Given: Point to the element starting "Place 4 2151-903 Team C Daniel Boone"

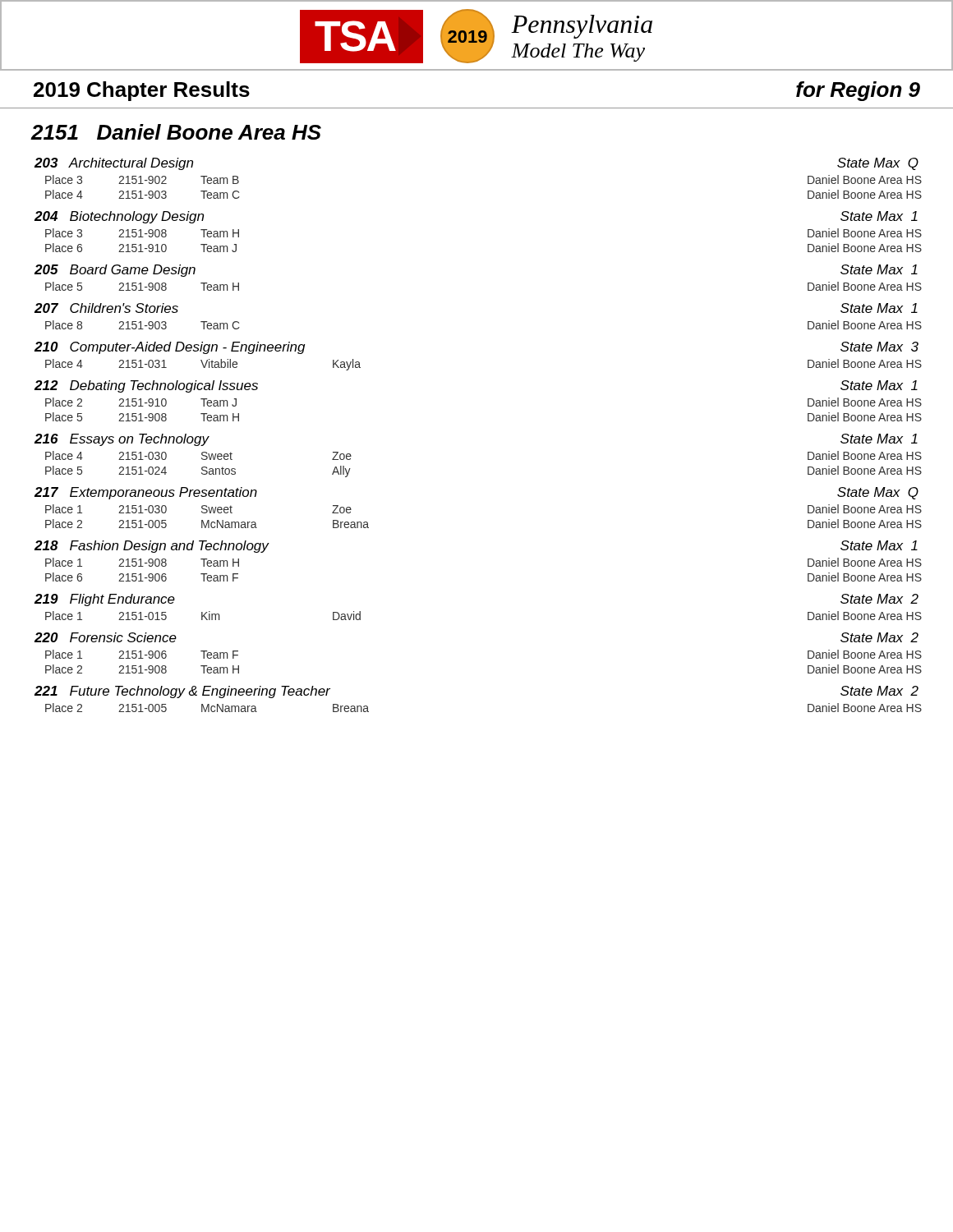Looking at the screenshot, I should click(x=63, y=194).
